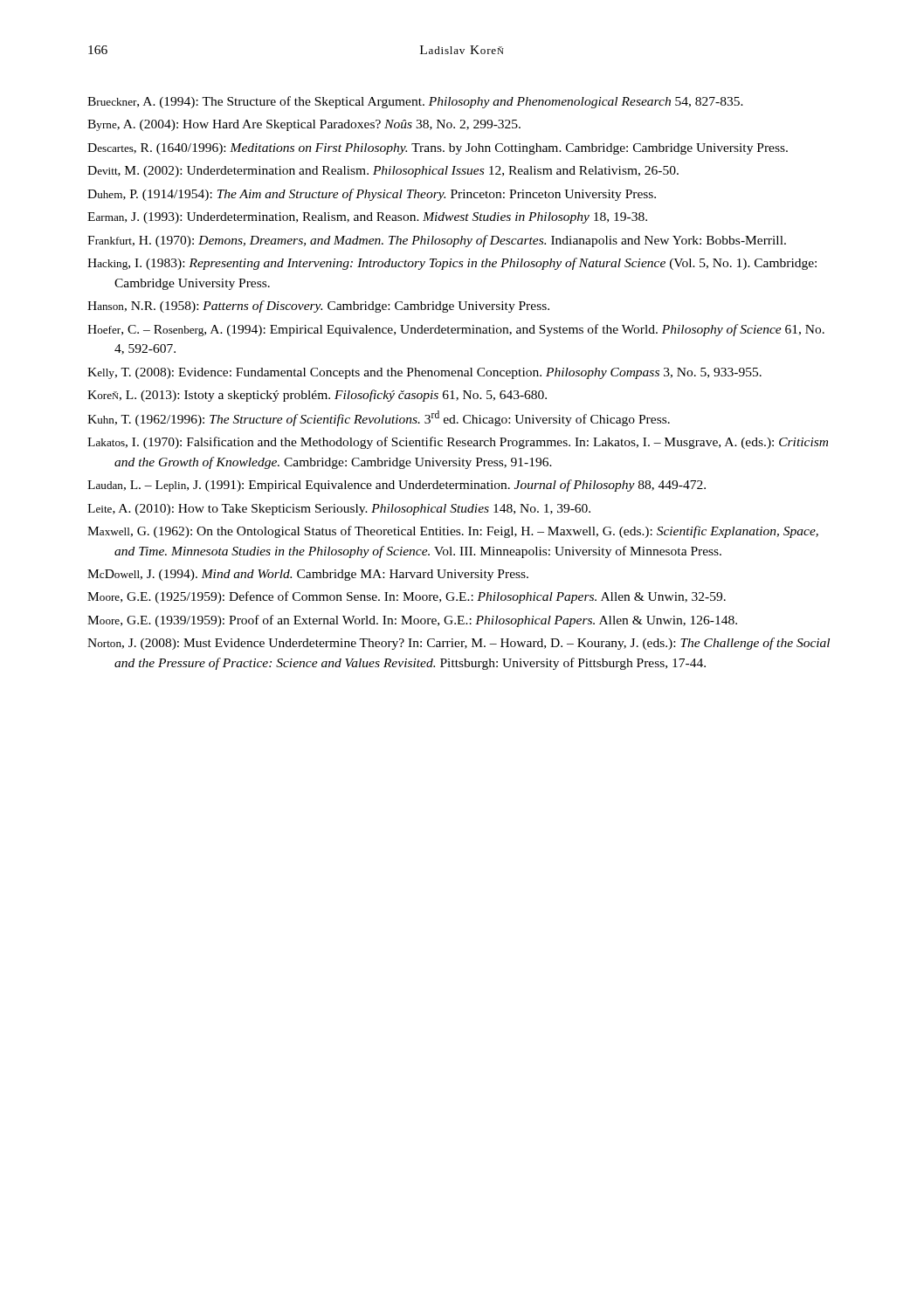Locate the block of text that opens with "Kuhn, T. (1962/1996): The Structure of Scientific Revolutions."
Viewport: 924px width, 1310px height.
coord(379,418)
